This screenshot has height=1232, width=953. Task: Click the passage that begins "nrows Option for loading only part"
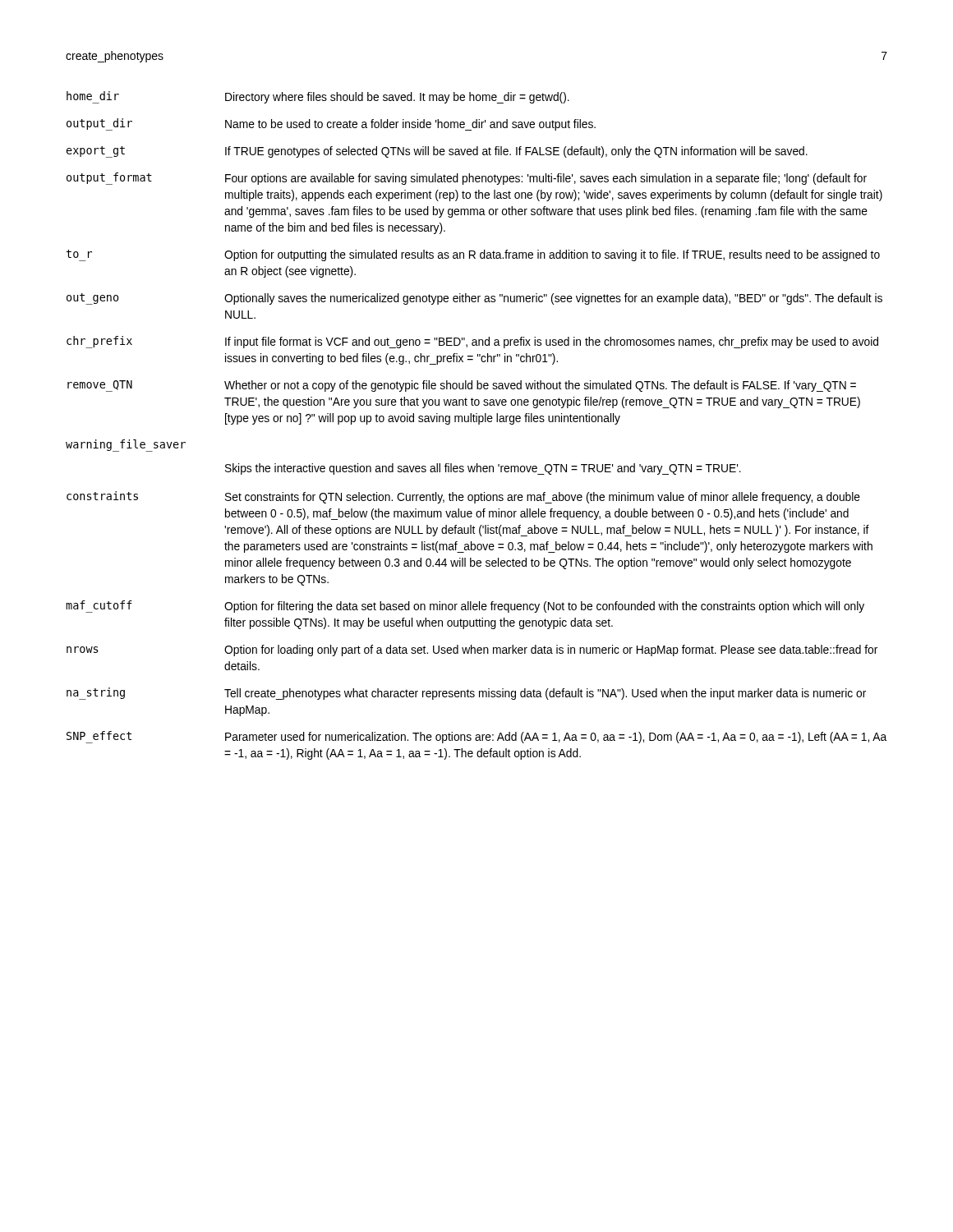476,660
